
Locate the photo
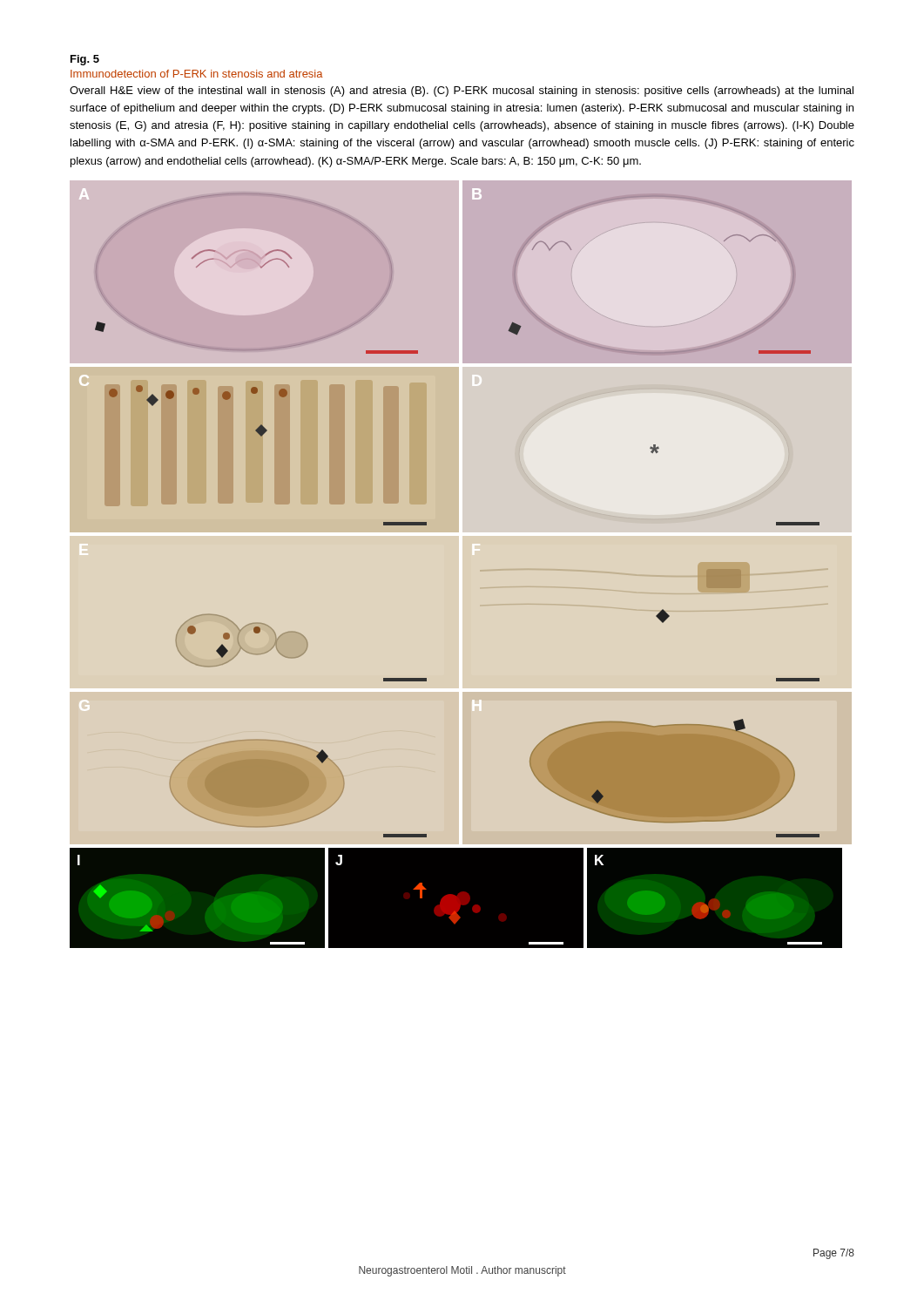coord(462,564)
